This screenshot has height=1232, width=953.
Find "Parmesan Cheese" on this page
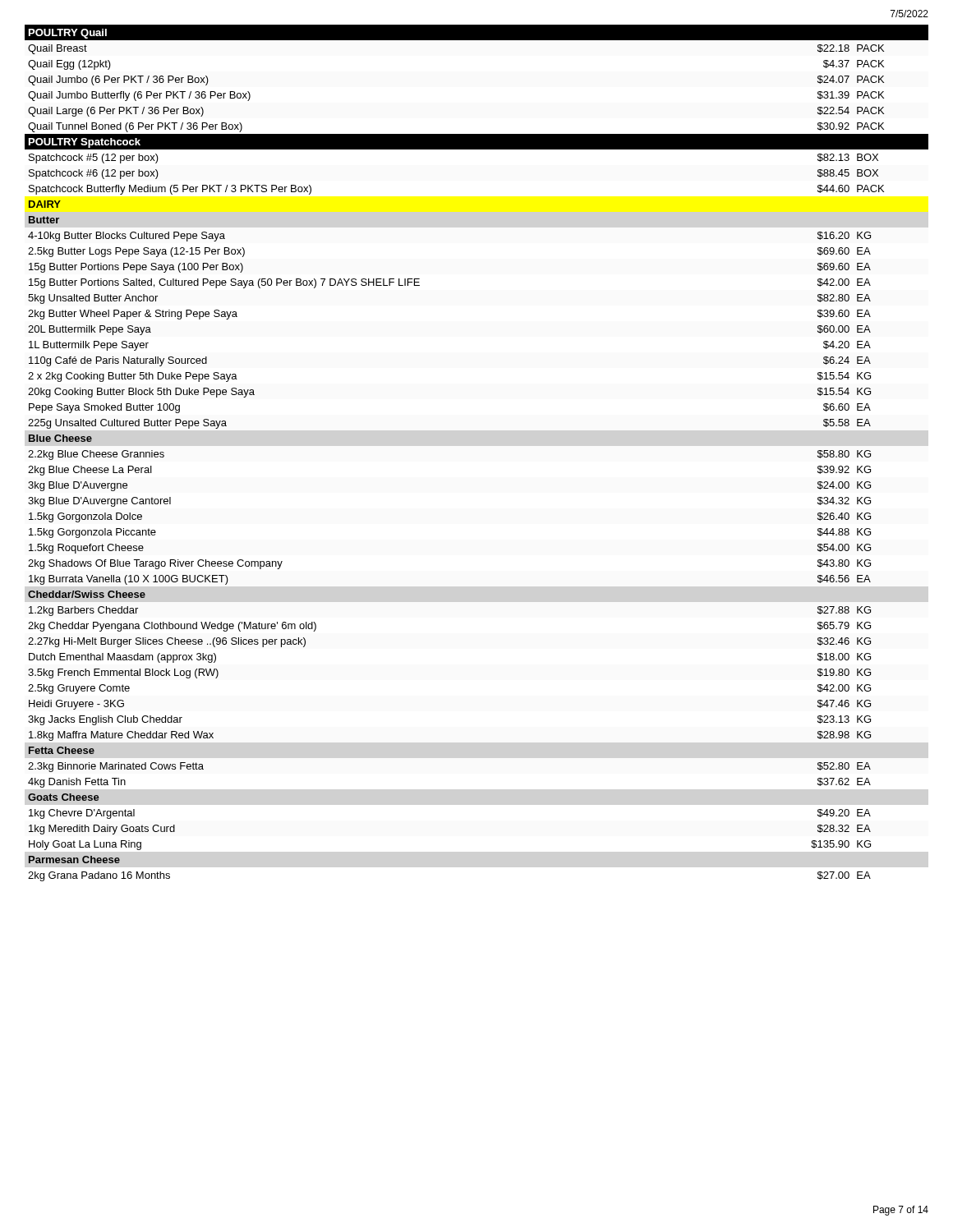click(x=74, y=860)
